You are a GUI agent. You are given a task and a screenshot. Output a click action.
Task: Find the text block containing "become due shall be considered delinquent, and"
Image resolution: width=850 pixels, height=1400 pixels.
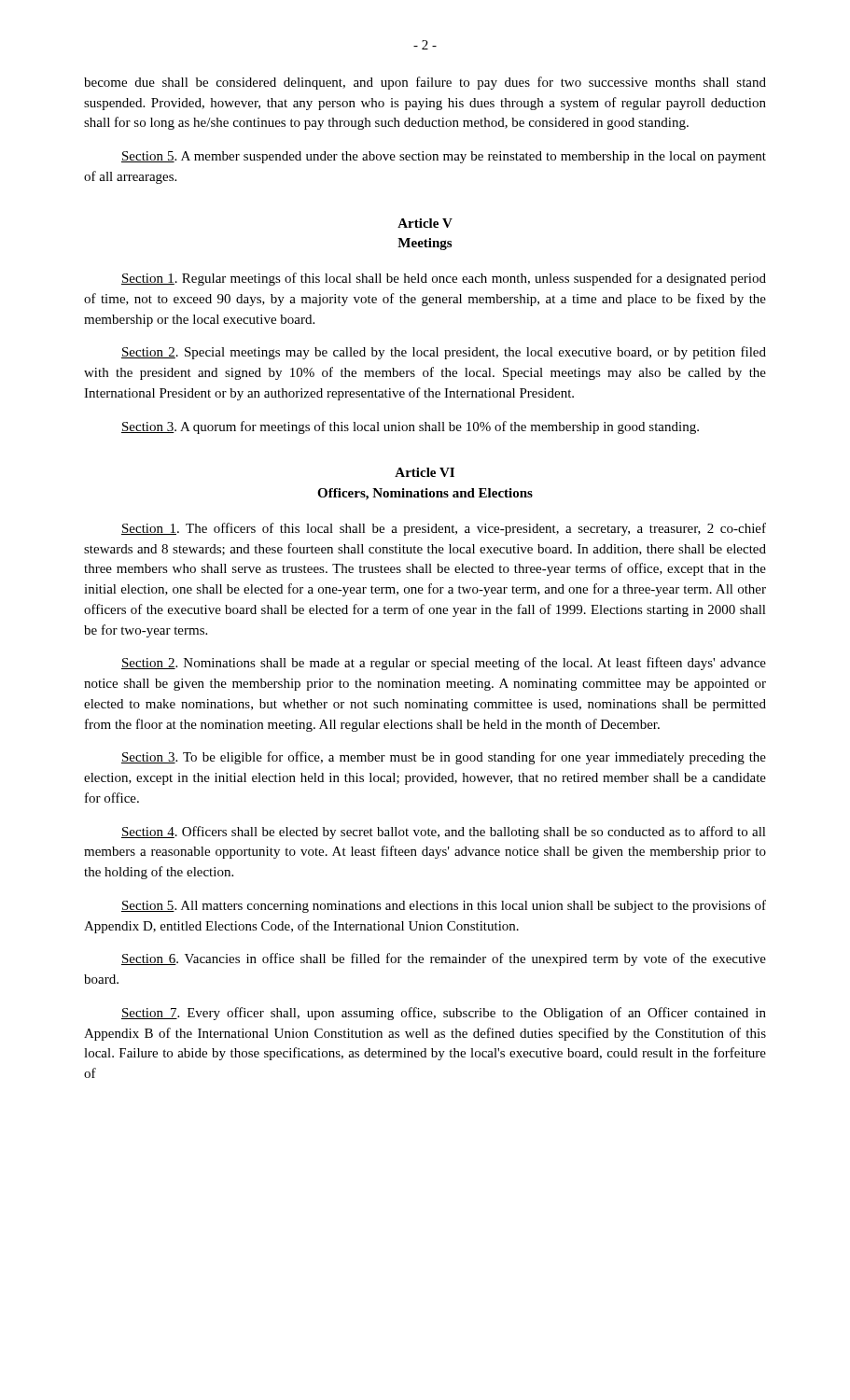pos(425,102)
